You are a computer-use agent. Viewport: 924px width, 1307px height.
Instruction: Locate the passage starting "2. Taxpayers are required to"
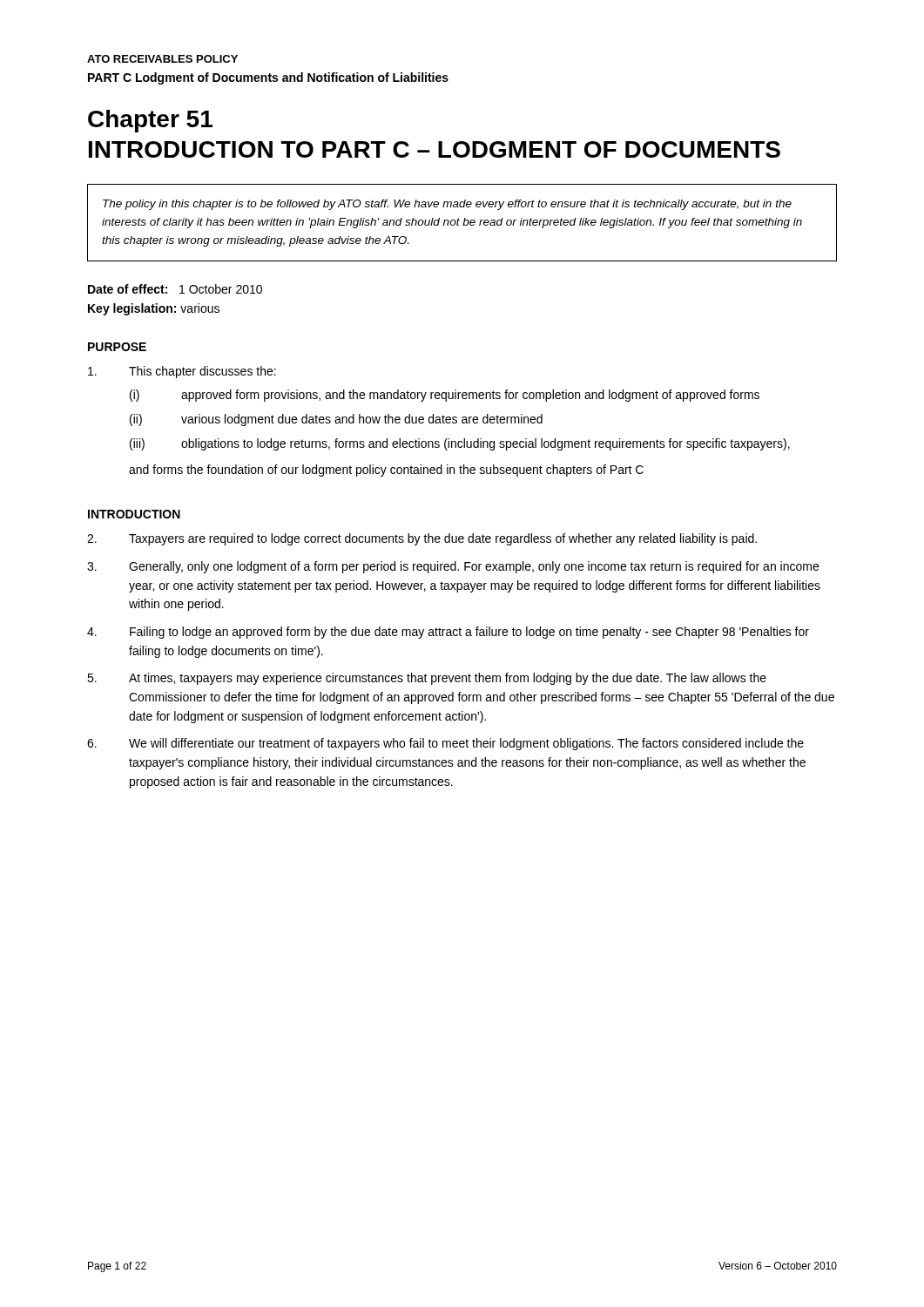click(x=462, y=539)
